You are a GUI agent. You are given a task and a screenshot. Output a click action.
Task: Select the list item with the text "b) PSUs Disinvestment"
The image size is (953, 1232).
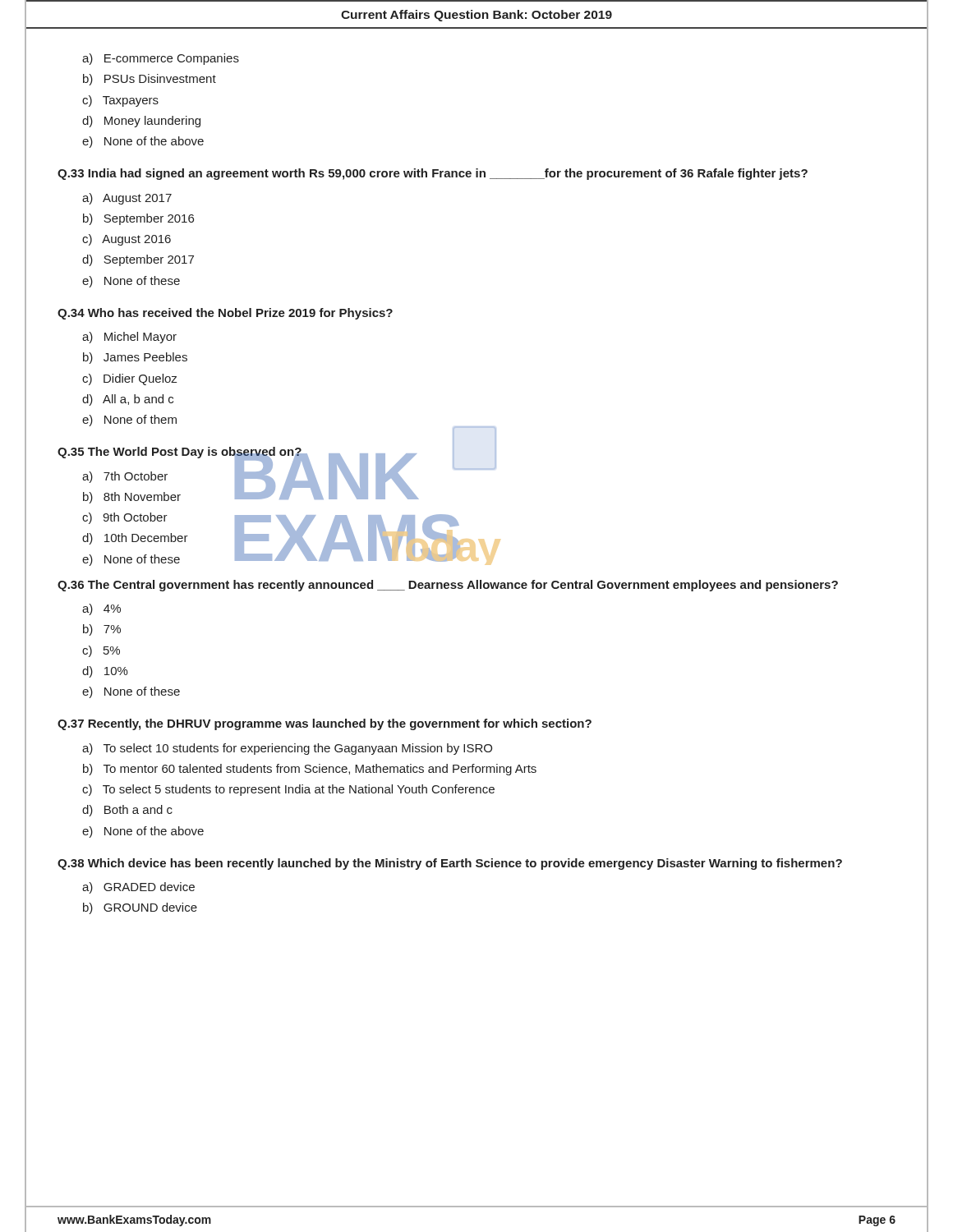pyautogui.click(x=149, y=79)
